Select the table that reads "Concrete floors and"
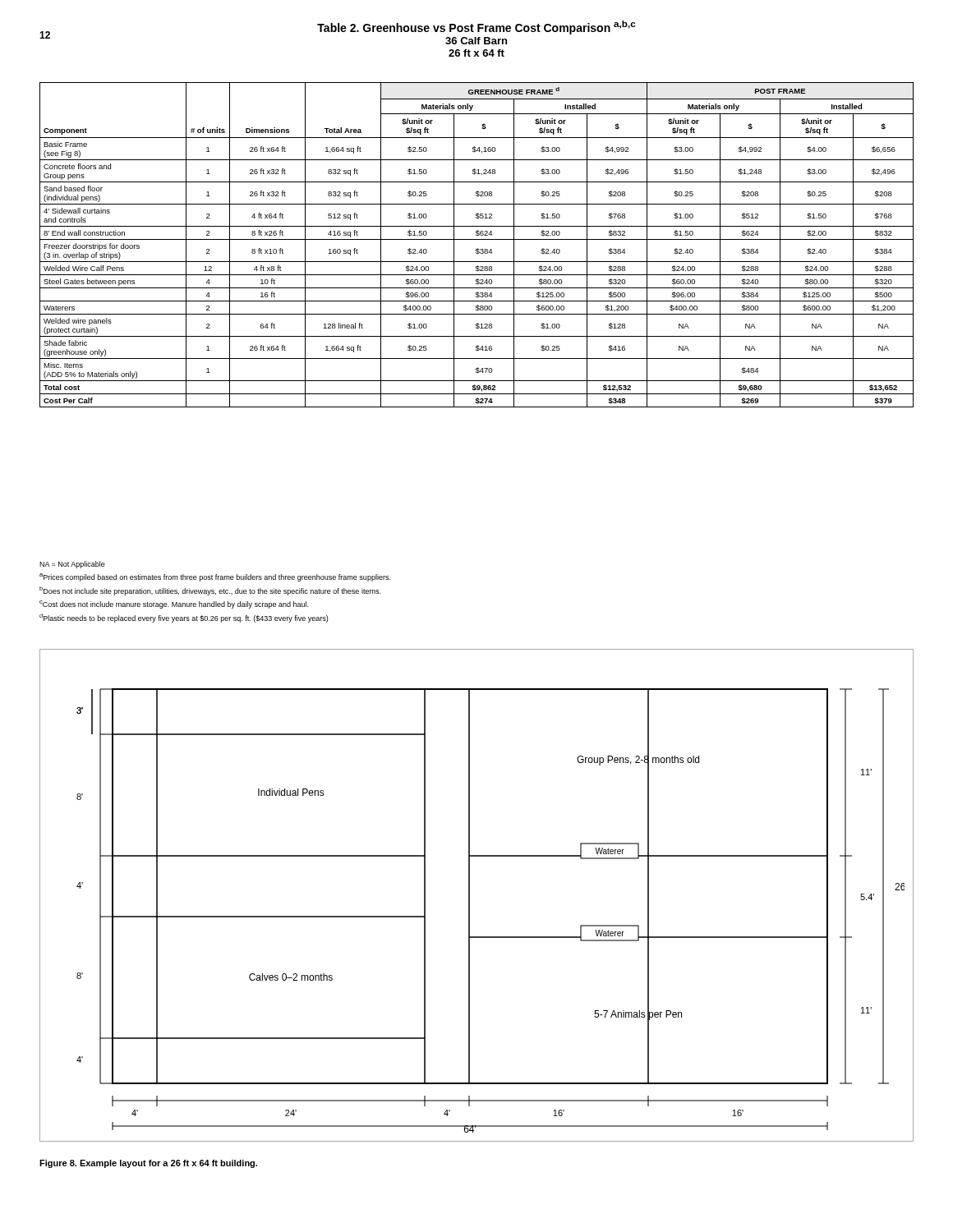953x1232 pixels. pyautogui.click(x=476, y=245)
